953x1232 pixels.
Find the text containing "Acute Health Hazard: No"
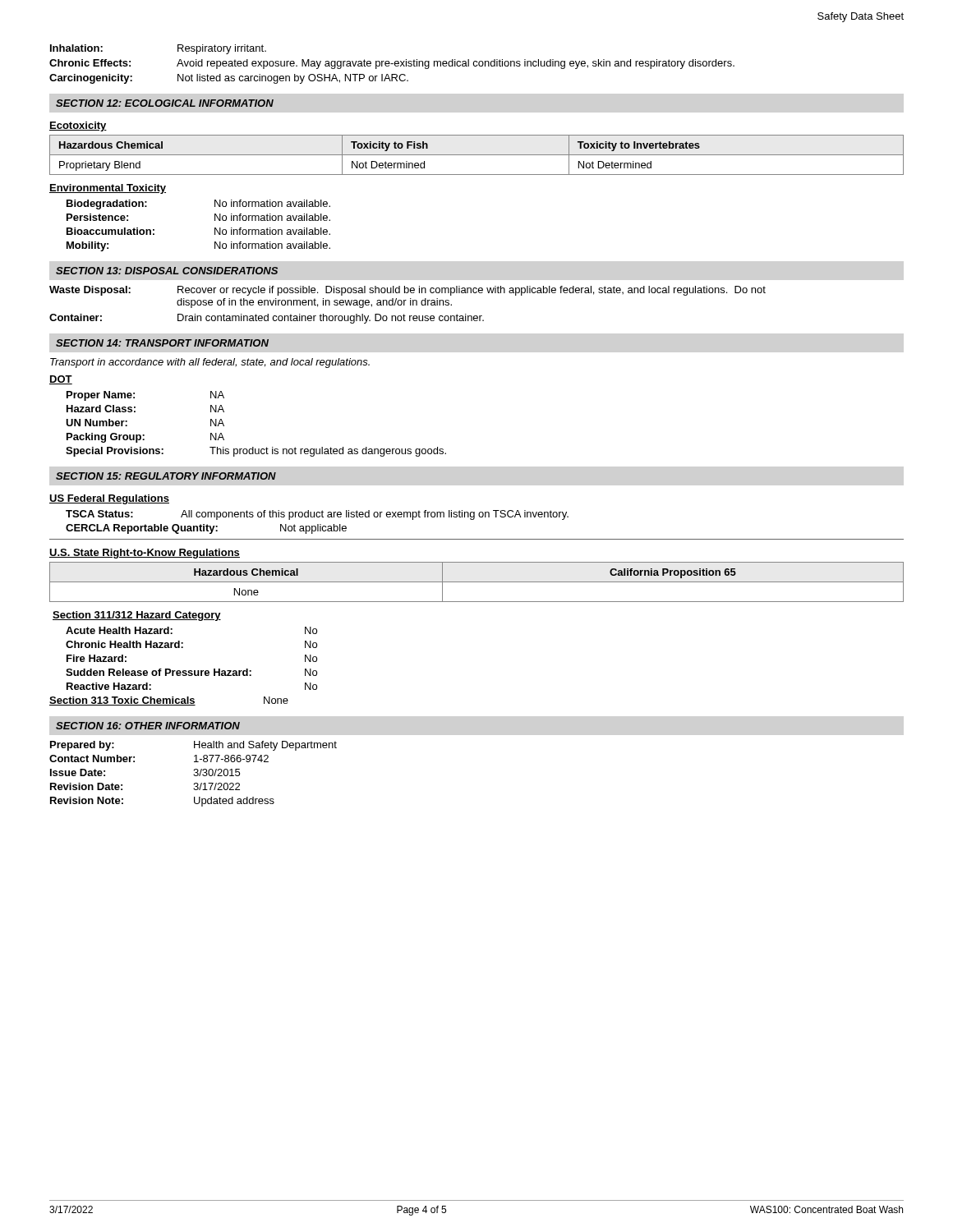pyautogui.click(x=192, y=630)
